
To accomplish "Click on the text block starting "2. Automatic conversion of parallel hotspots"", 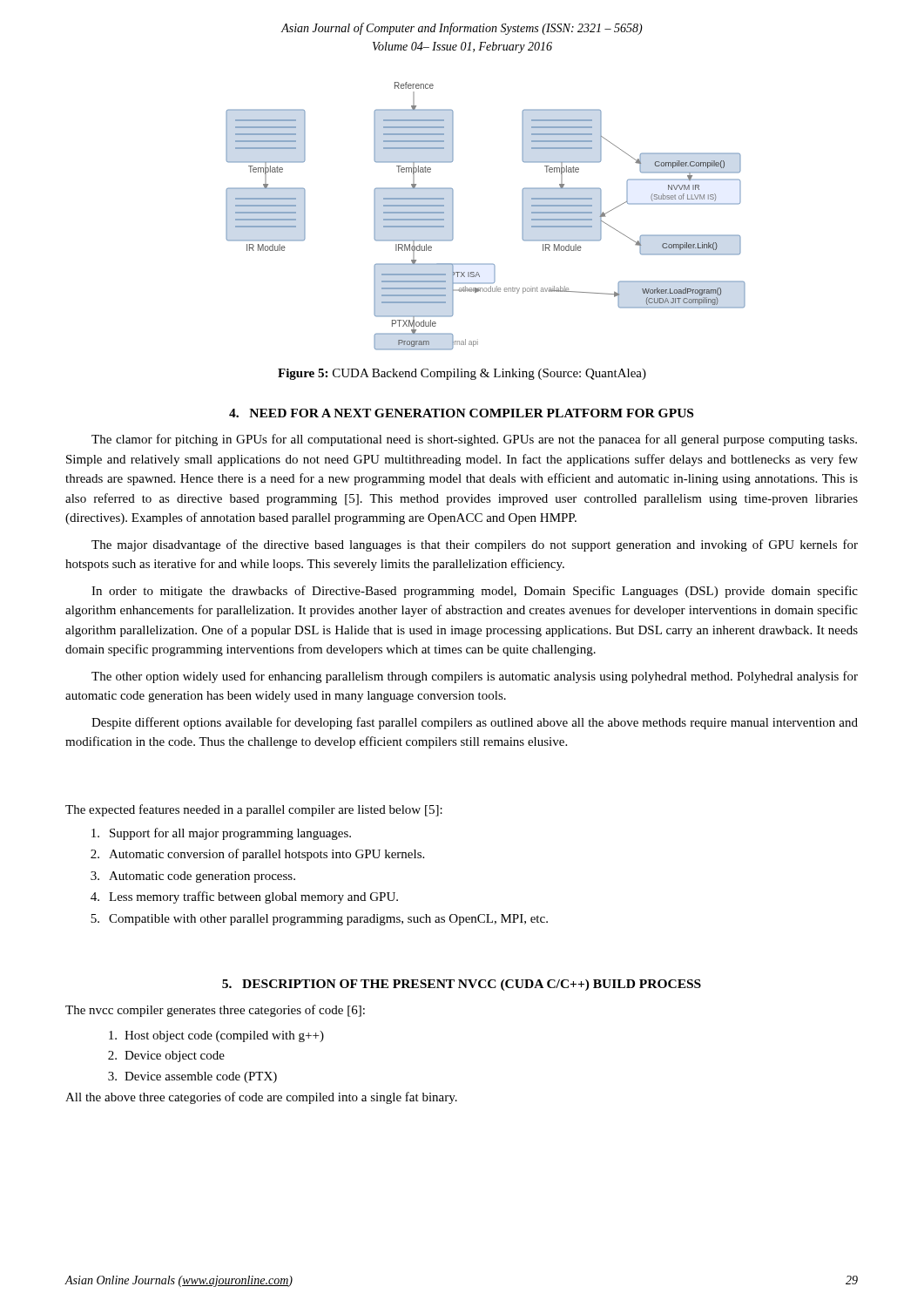I will click(245, 854).
